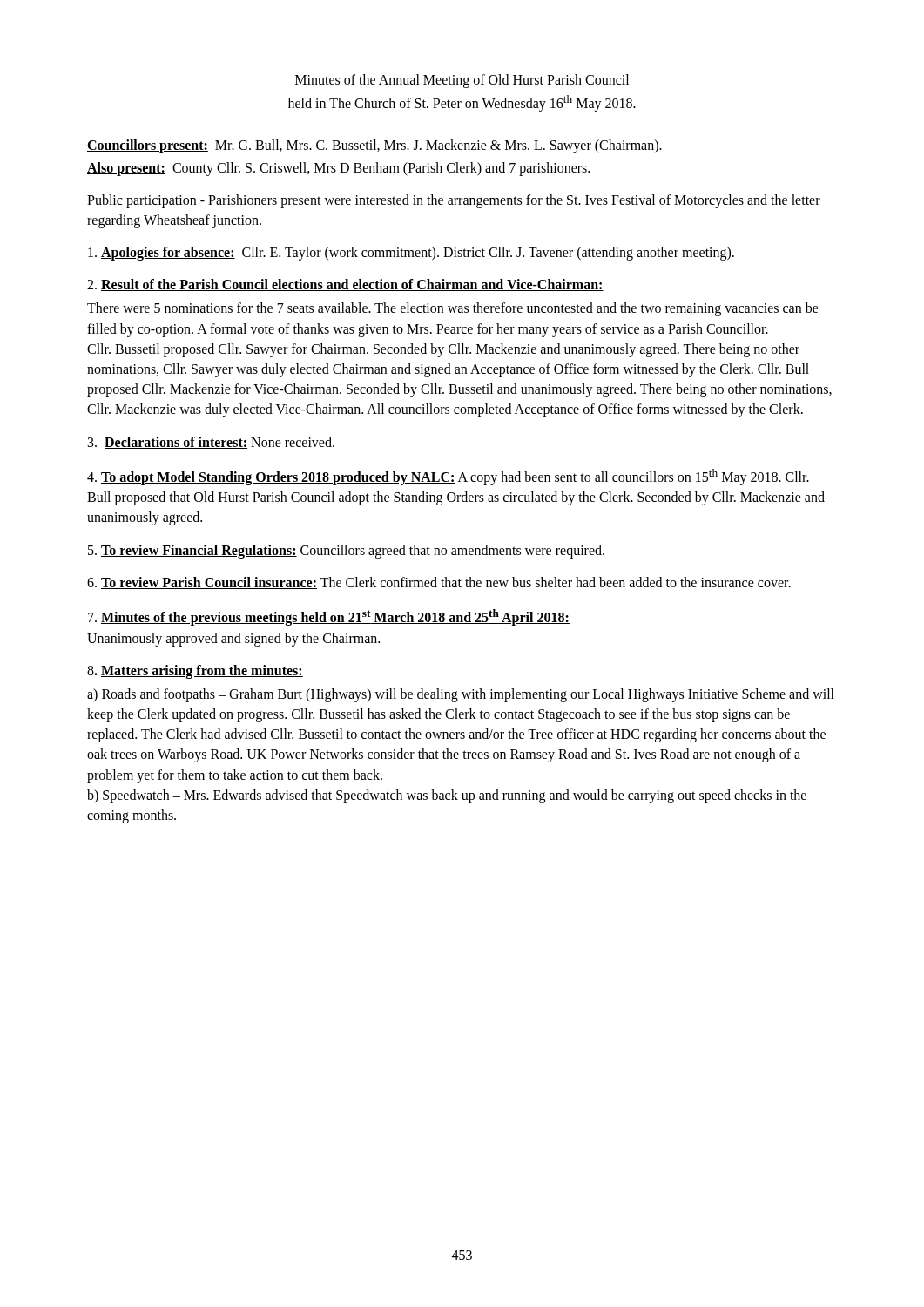The height and width of the screenshot is (1307, 924).
Task: Select the section header that reads "8. Matters arising from the minutes:"
Action: click(195, 670)
